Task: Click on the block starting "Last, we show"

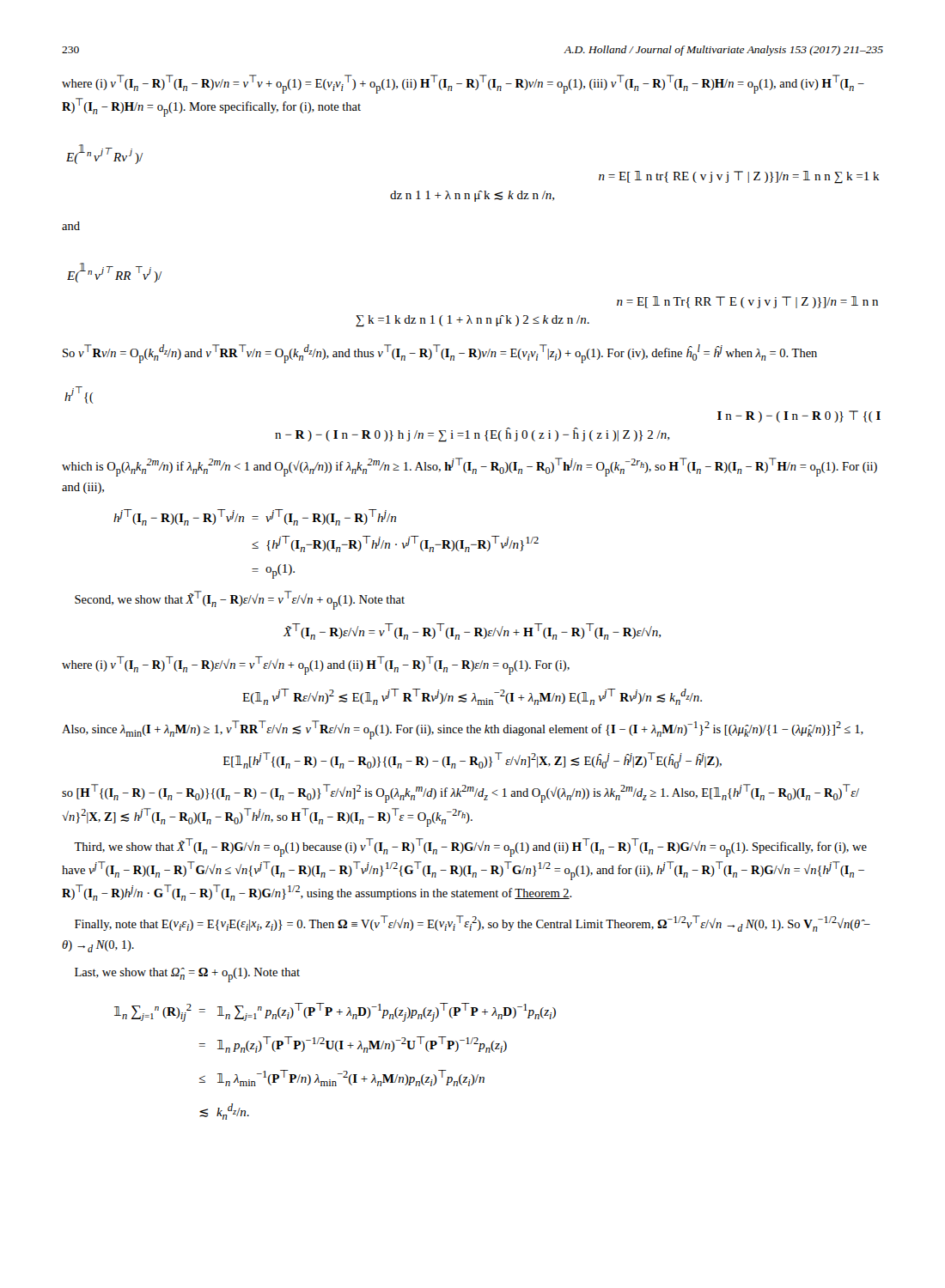Action: pyautogui.click(x=181, y=974)
